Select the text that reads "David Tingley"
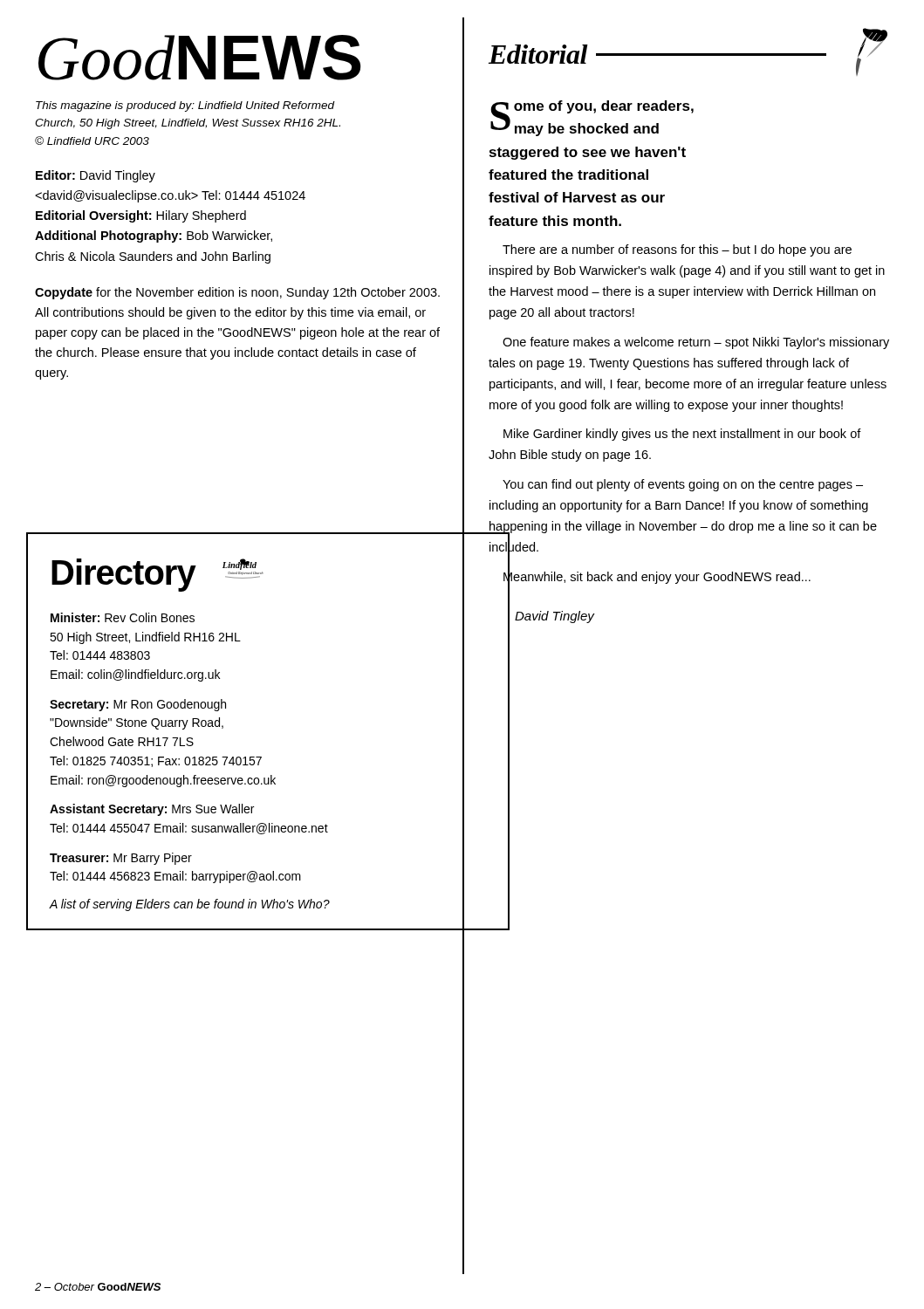Viewport: 924px width, 1309px height. (x=554, y=616)
